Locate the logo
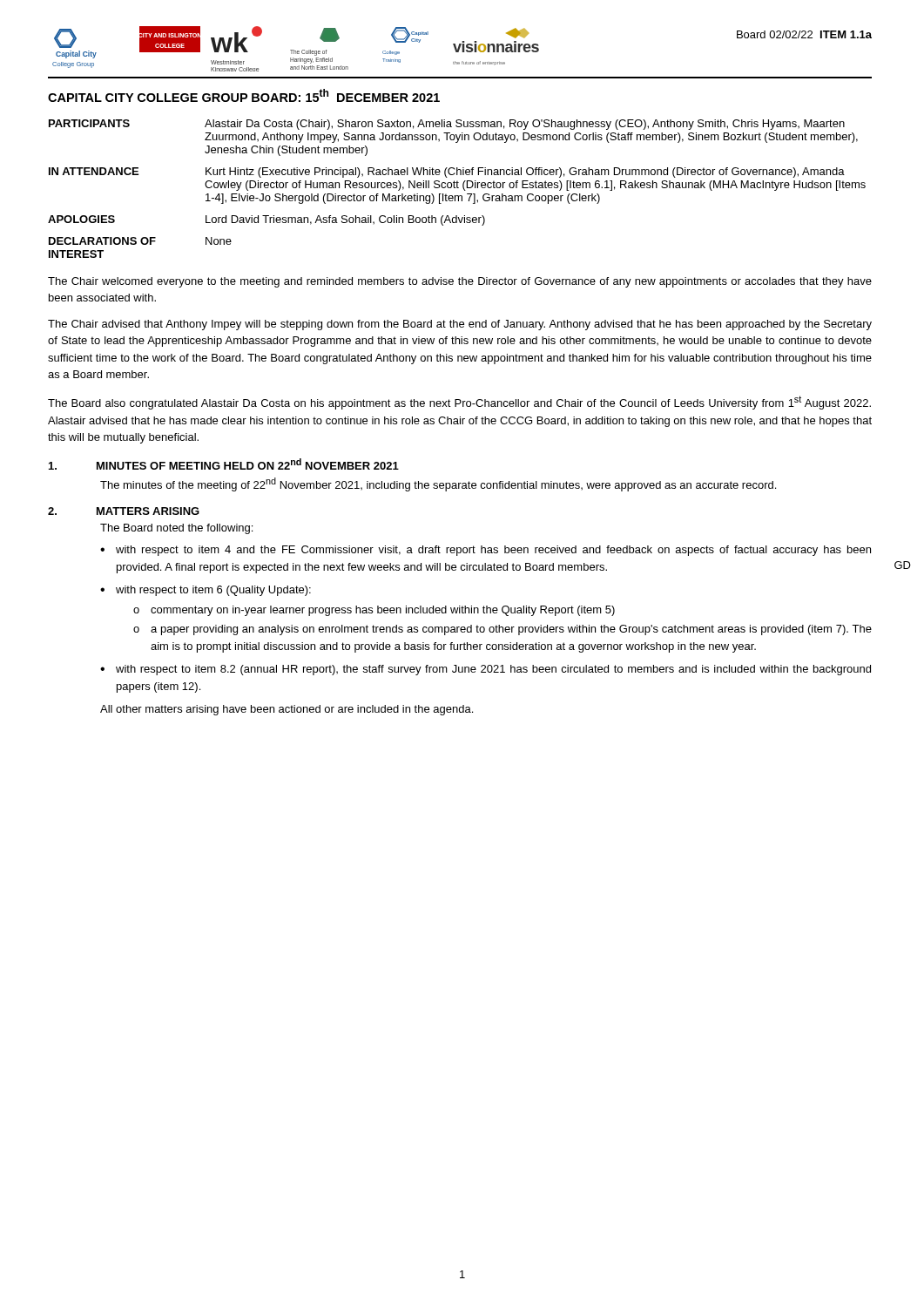Screen dimensions: 1307x924 tap(296, 49)
